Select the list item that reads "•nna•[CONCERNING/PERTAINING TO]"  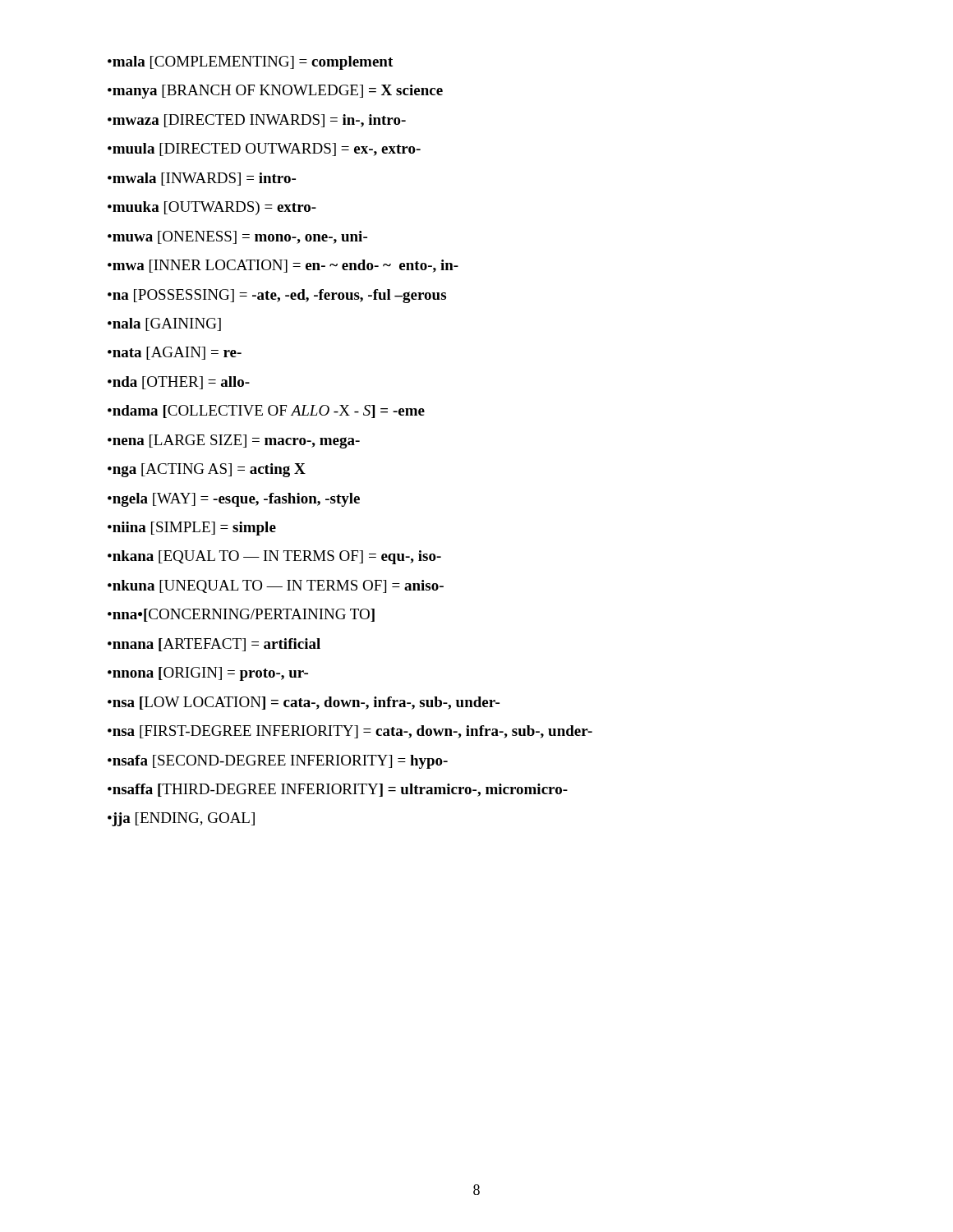pyautogui.click(x=241, y=614)
